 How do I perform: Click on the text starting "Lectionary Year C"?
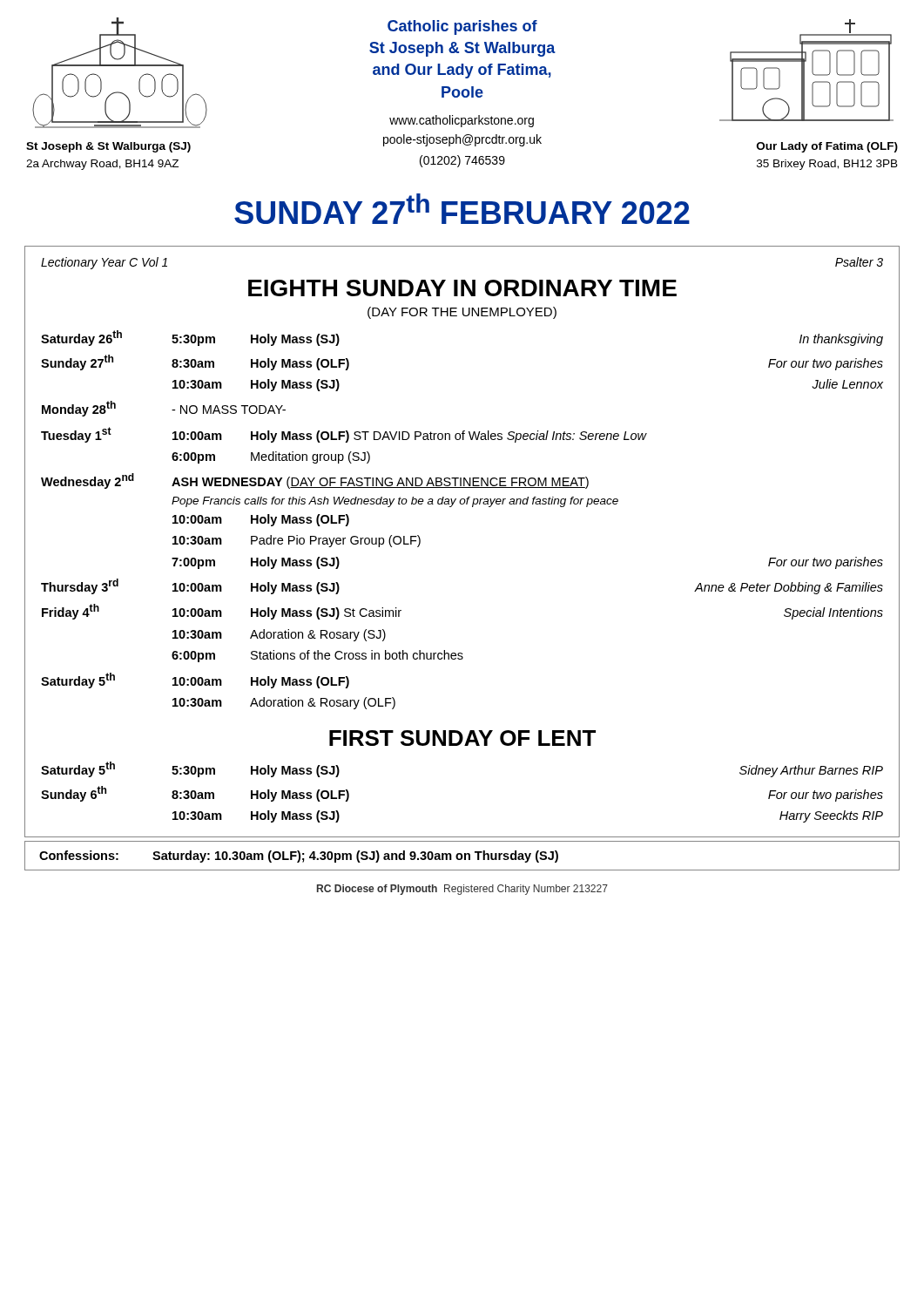point(105,262)
